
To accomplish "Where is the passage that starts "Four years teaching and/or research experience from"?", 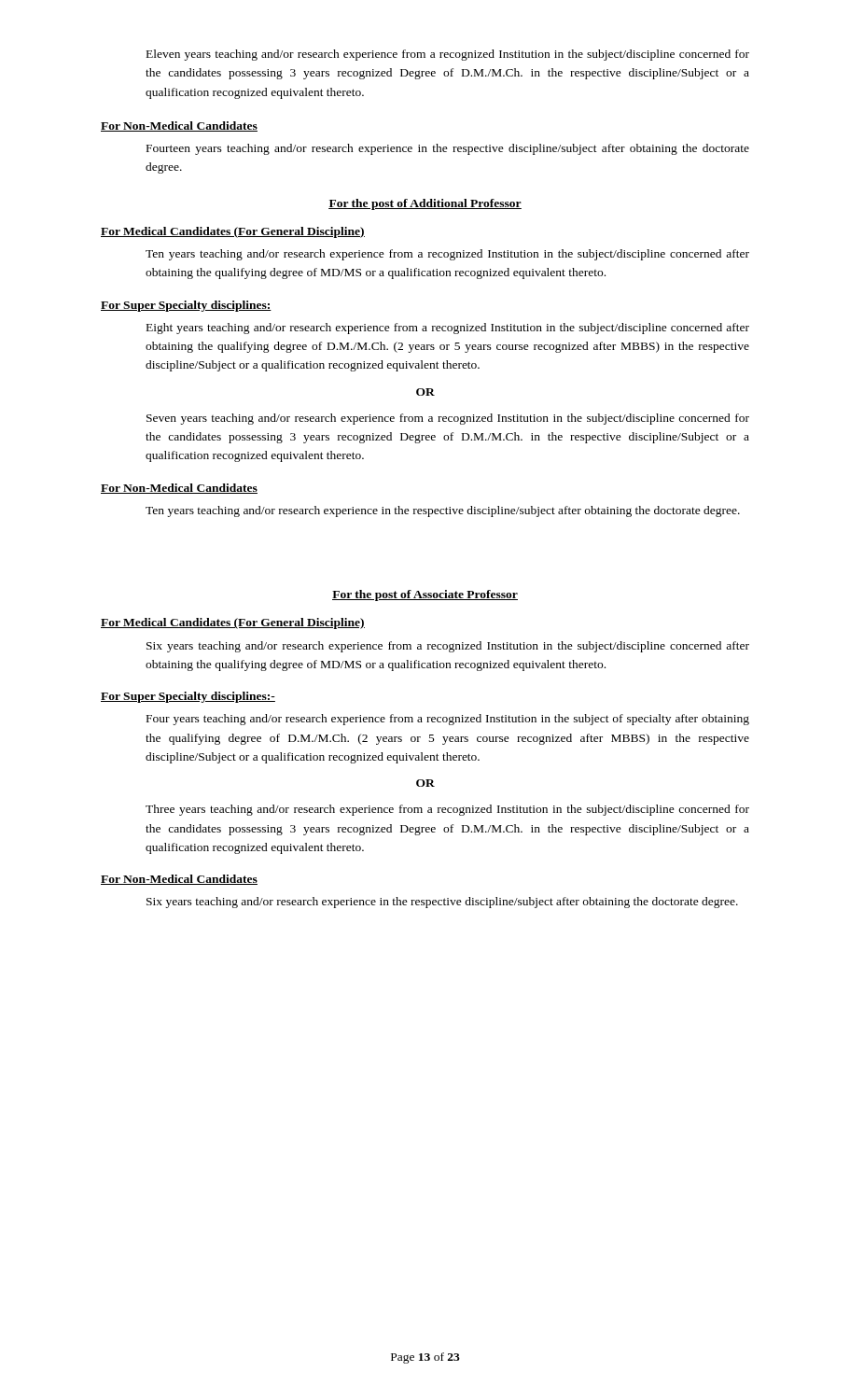I will (447, 737).
